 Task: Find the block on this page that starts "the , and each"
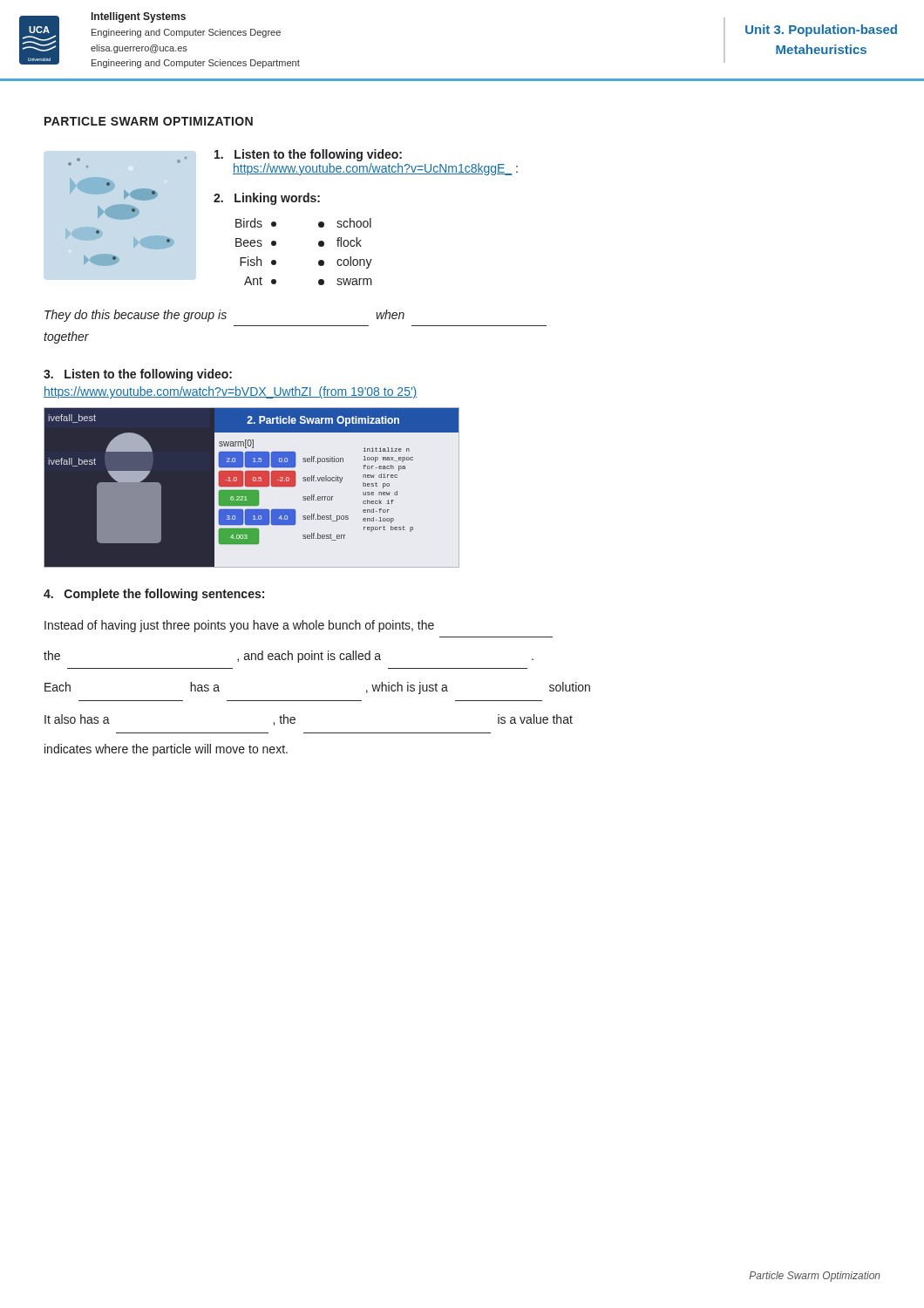click(x=289, y=659)
